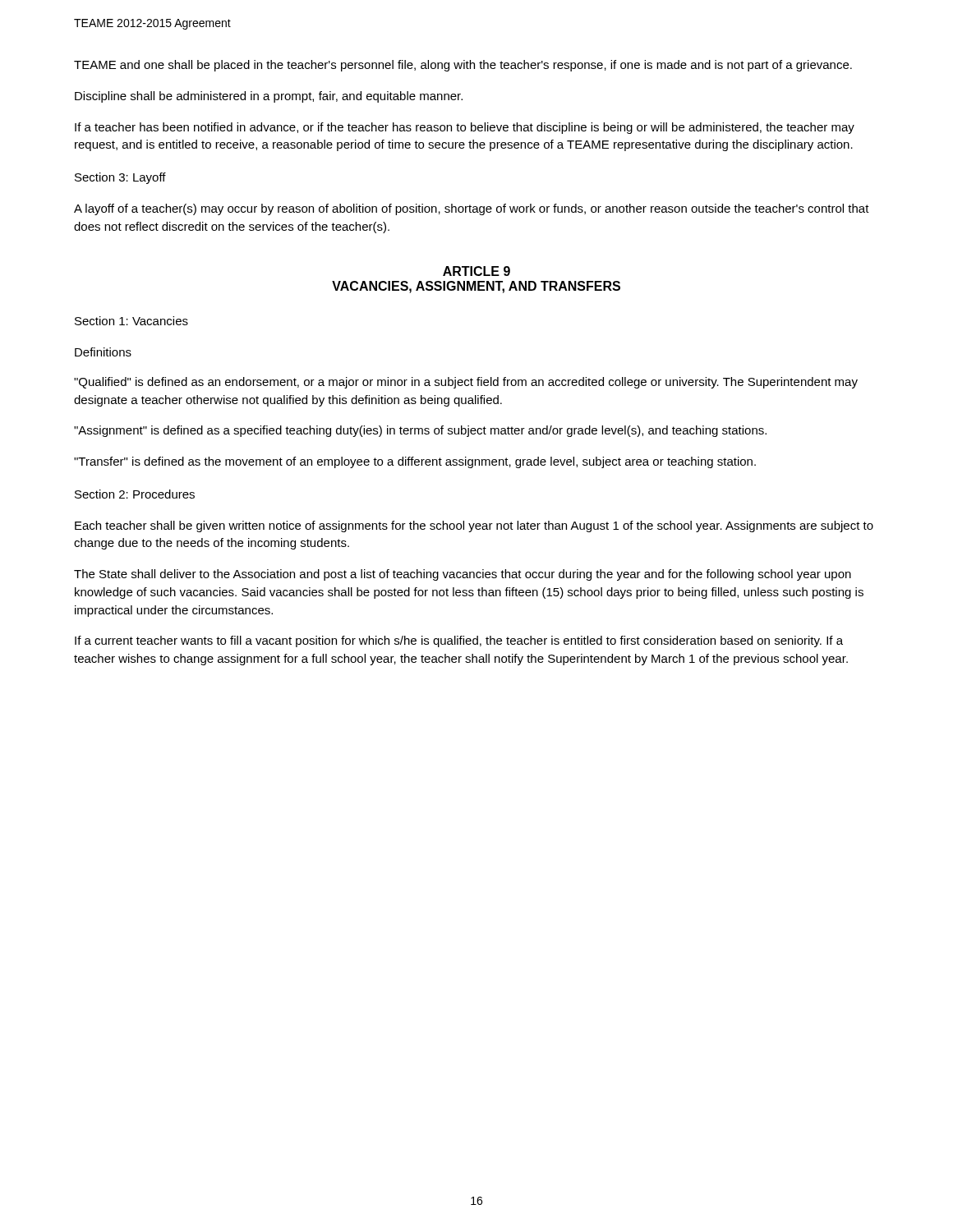Locate the block of text that opens with ""Transfer" is defined as the movement"
Screen dimensions: 1232x953
pos(476,461)
